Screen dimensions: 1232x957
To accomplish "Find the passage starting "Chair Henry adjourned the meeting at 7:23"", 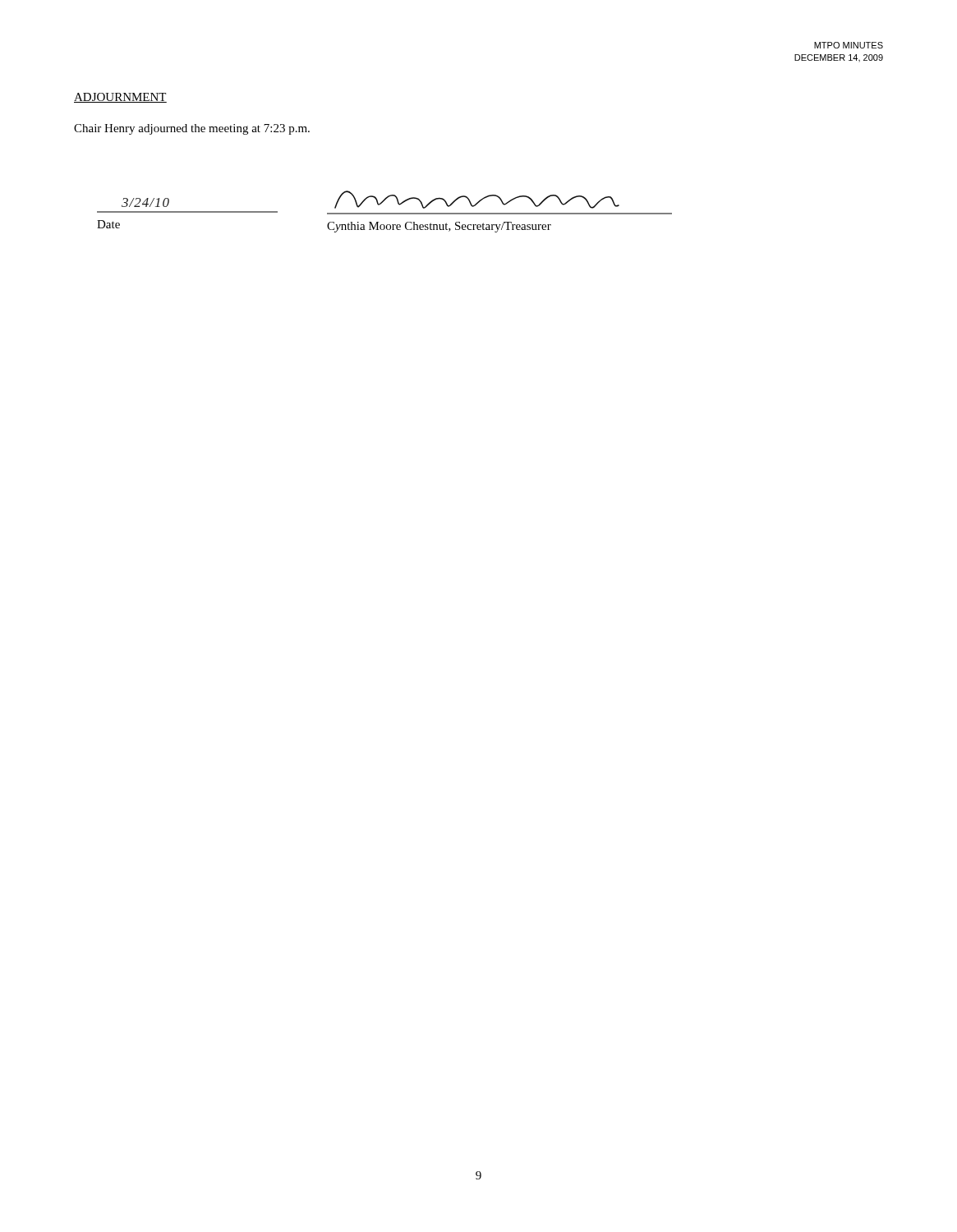I will point(192,128).
